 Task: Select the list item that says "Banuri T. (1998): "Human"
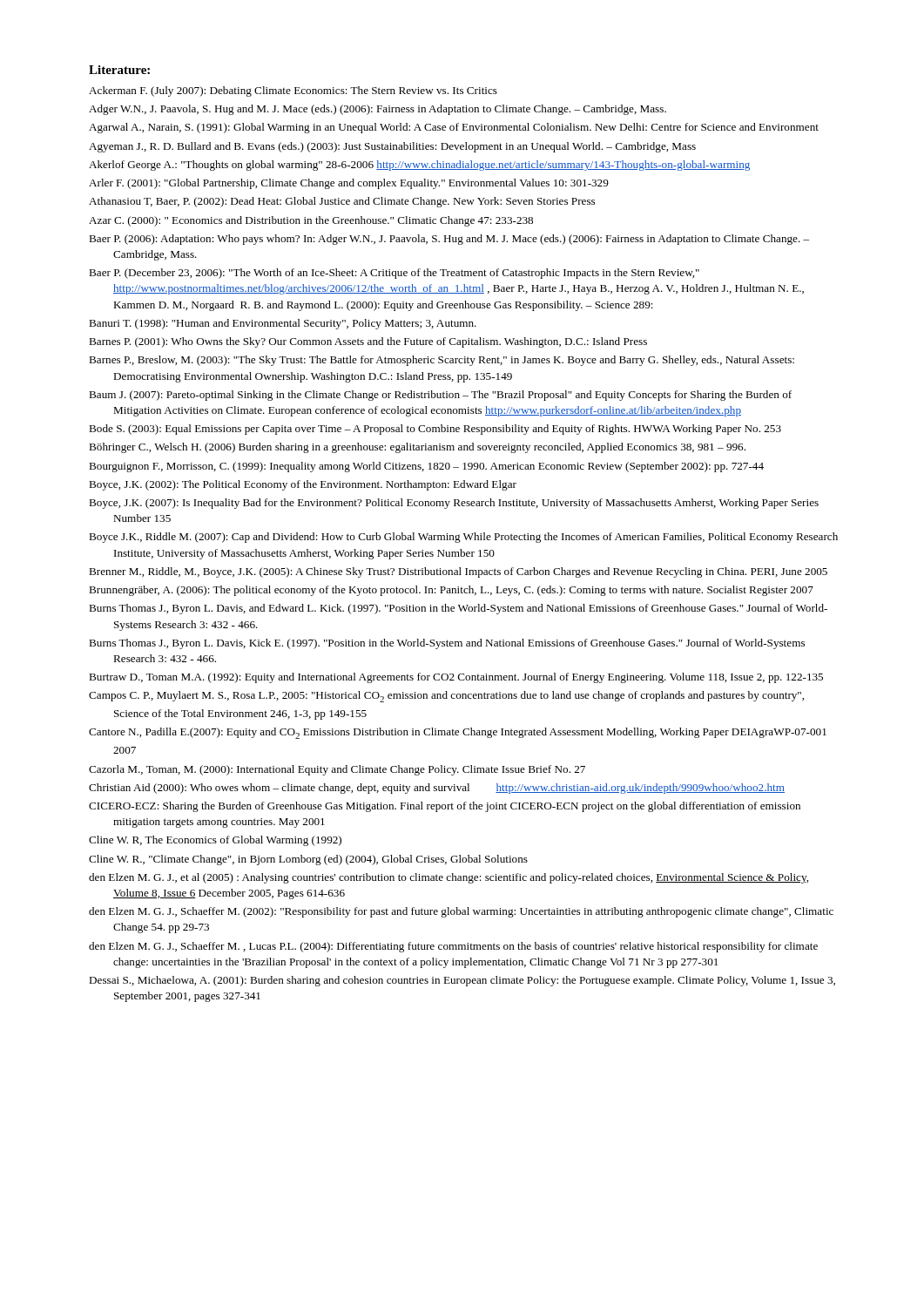(283, 323)
